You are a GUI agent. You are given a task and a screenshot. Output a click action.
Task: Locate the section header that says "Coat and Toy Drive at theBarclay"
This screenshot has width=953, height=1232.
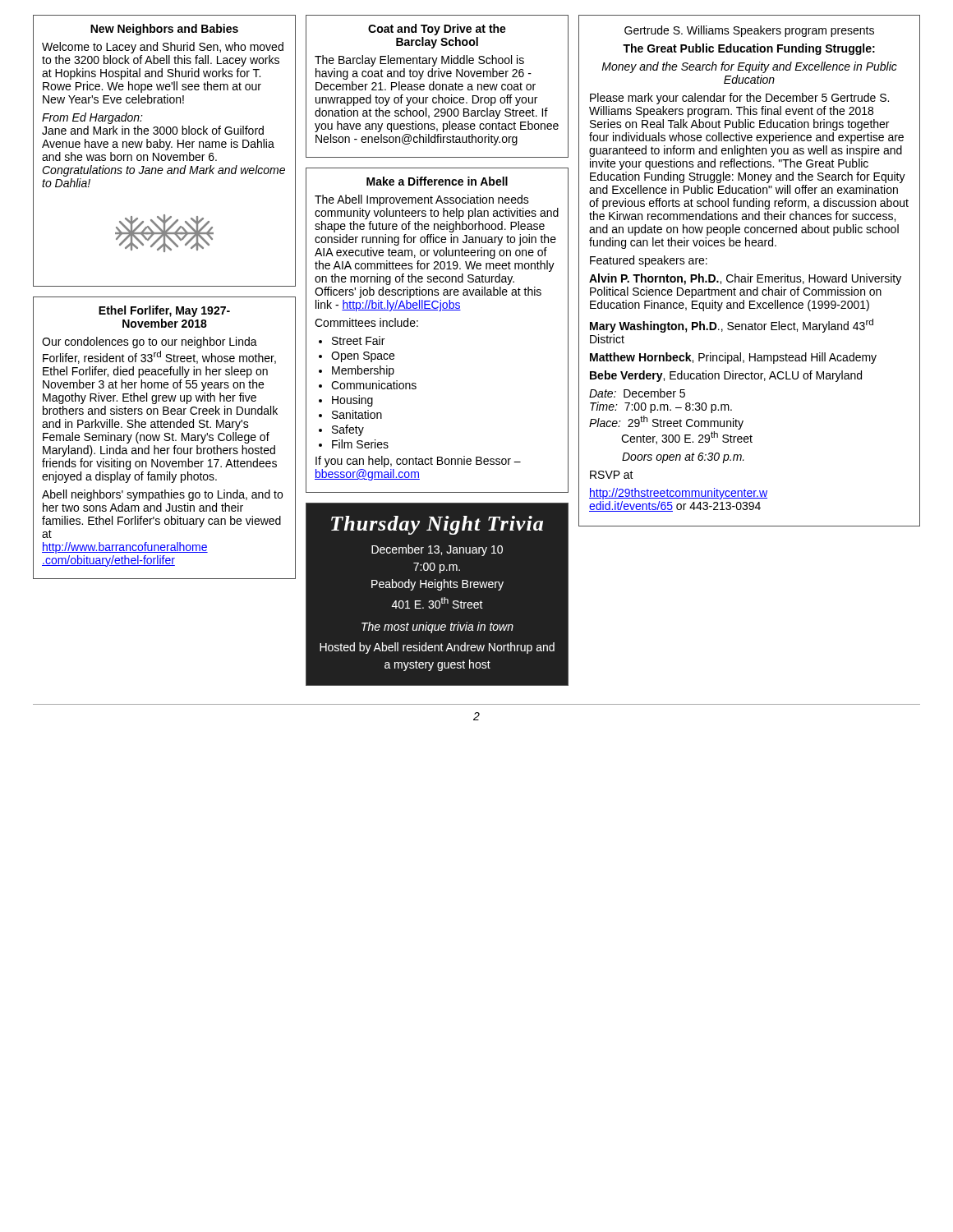coord(437,84)
